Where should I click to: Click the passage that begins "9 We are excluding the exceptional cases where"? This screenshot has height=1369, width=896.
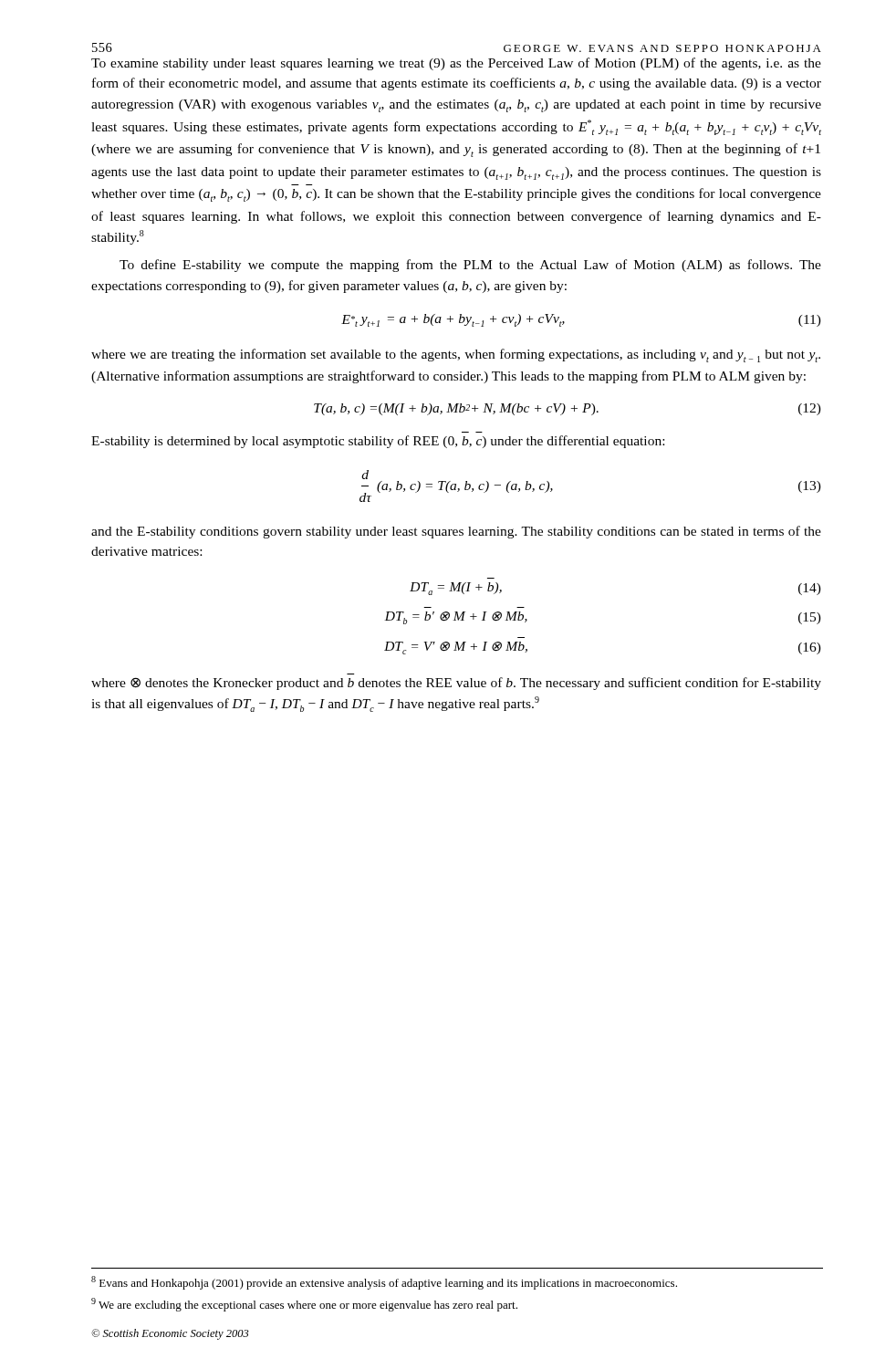(305, 1304)
